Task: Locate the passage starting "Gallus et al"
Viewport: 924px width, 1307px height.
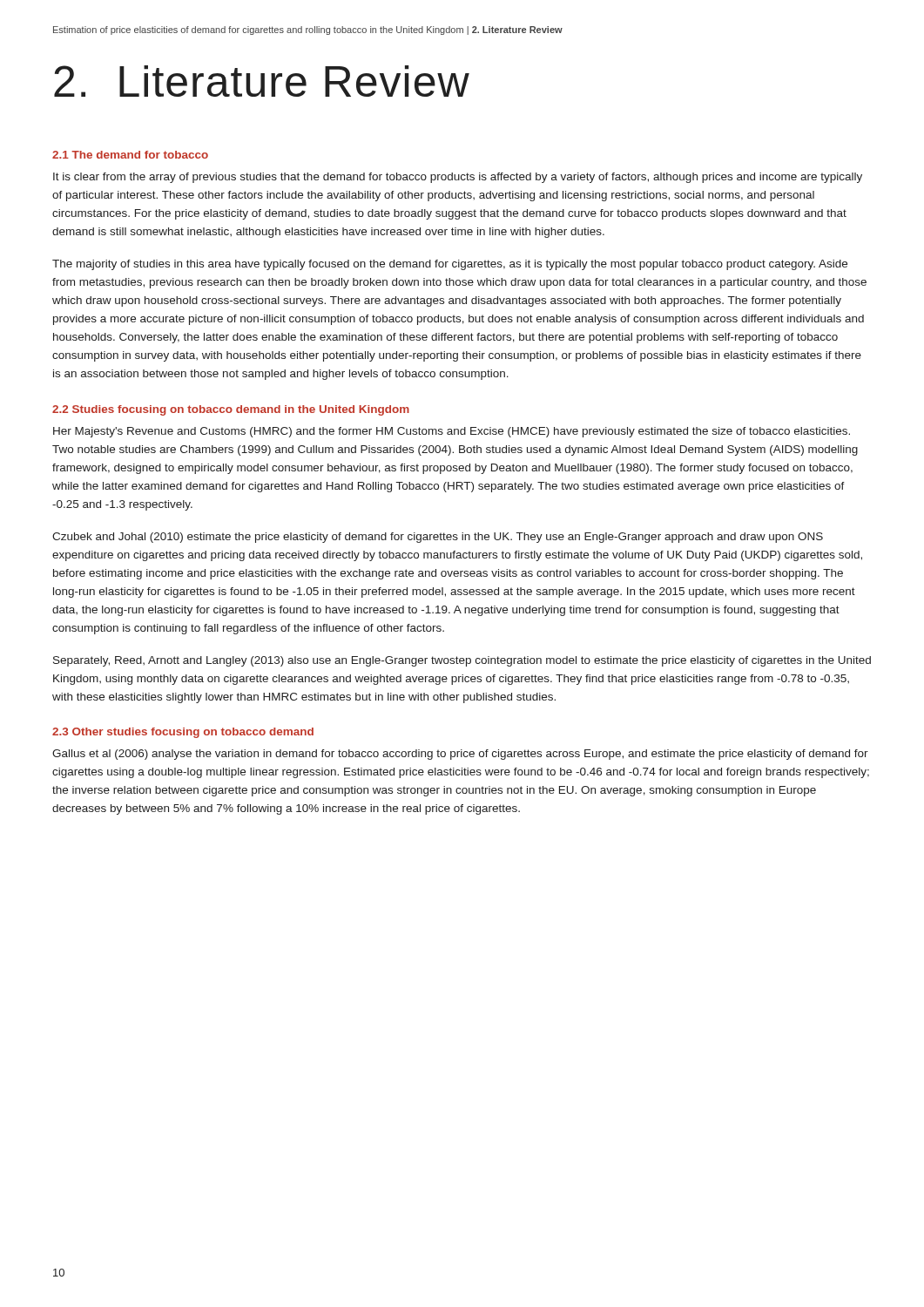Action: tap(461, 781)
